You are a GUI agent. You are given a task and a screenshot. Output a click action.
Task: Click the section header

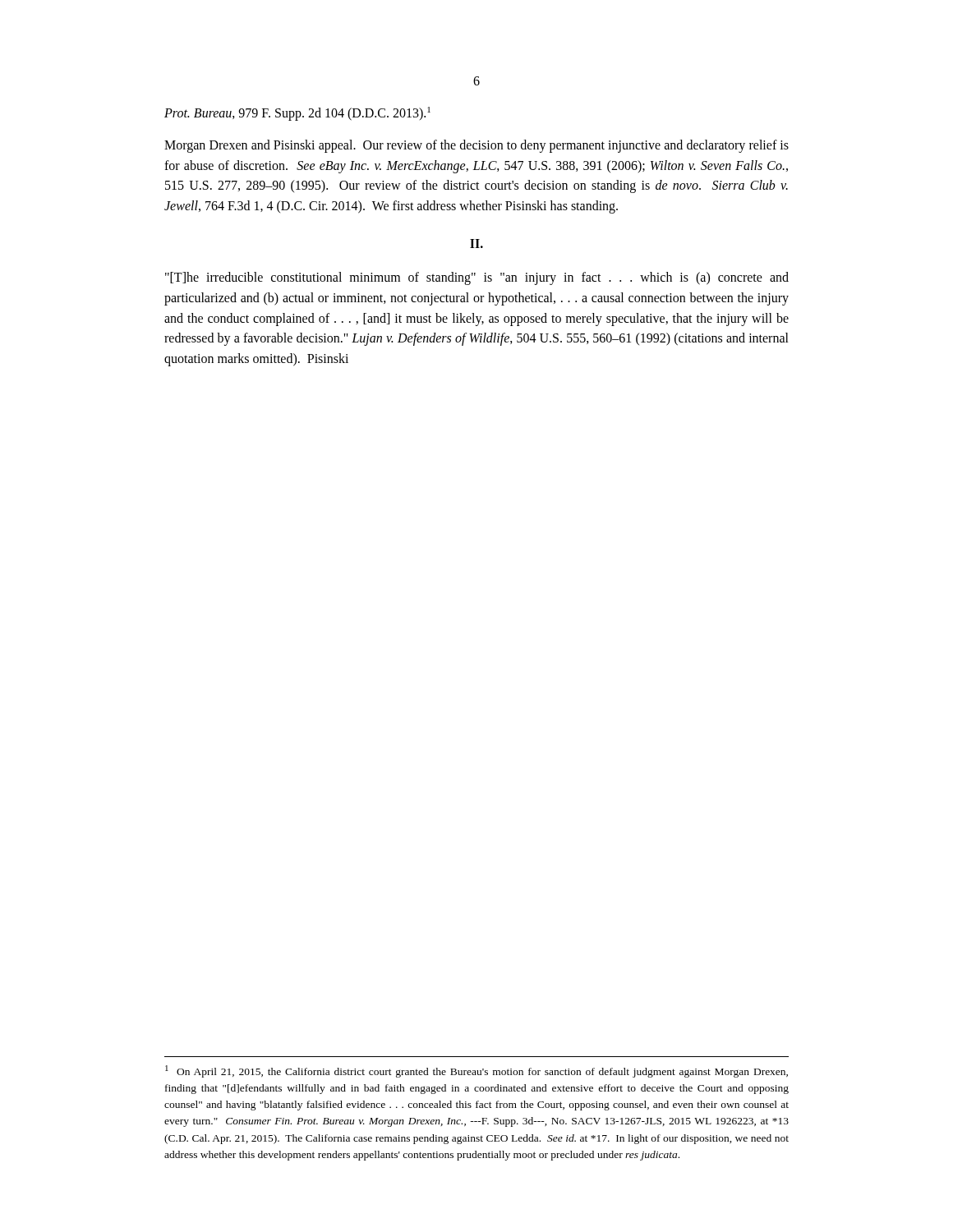point(476,244)
